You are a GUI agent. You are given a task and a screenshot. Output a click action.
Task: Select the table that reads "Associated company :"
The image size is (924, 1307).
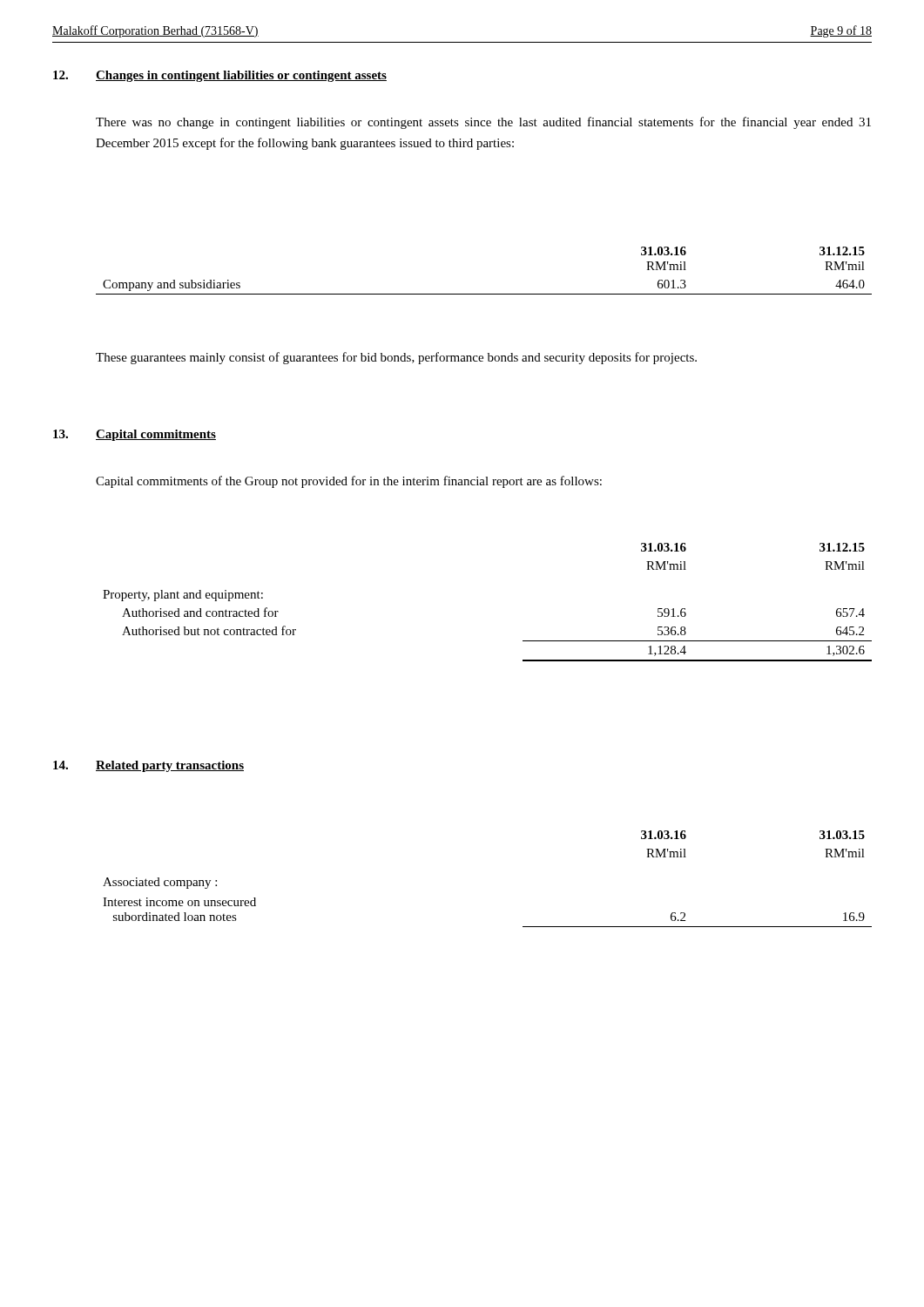[484, 876]
